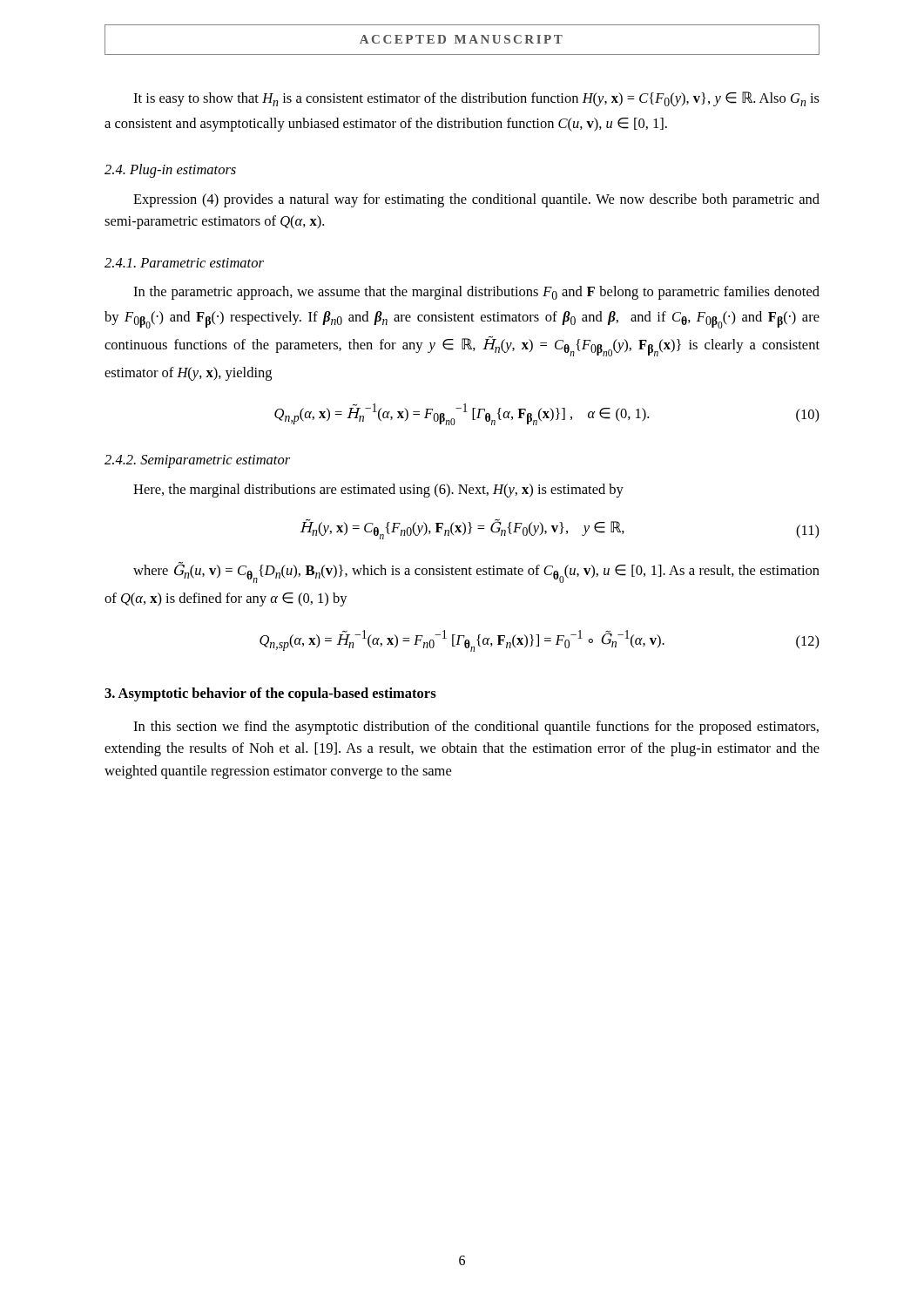Find the text block that reads "Expression (4) provides a natural way for"
Screen dimensions: 1307x924
(462, 210)
